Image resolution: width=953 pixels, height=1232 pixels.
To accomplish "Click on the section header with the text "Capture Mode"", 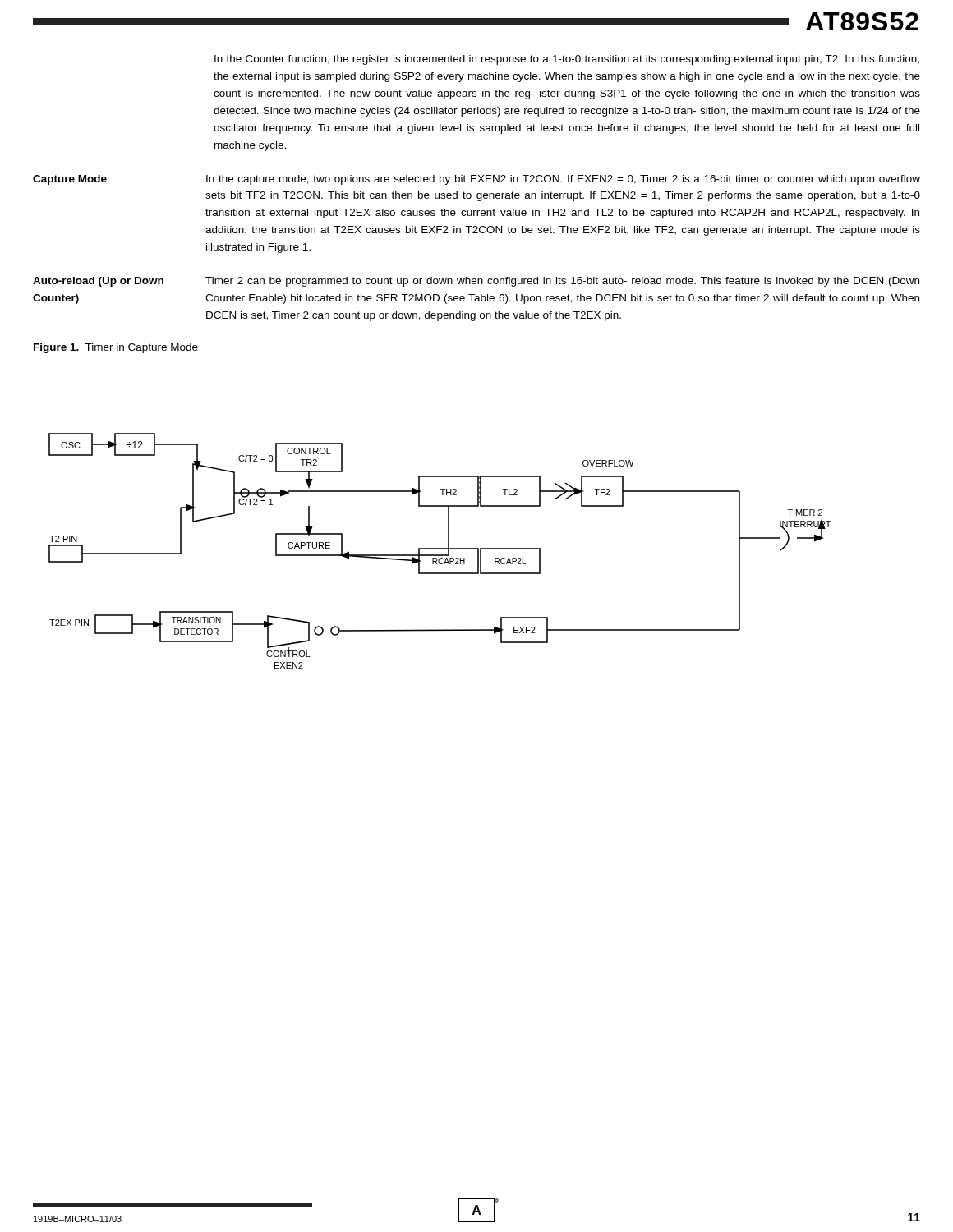I will point(70,178).
